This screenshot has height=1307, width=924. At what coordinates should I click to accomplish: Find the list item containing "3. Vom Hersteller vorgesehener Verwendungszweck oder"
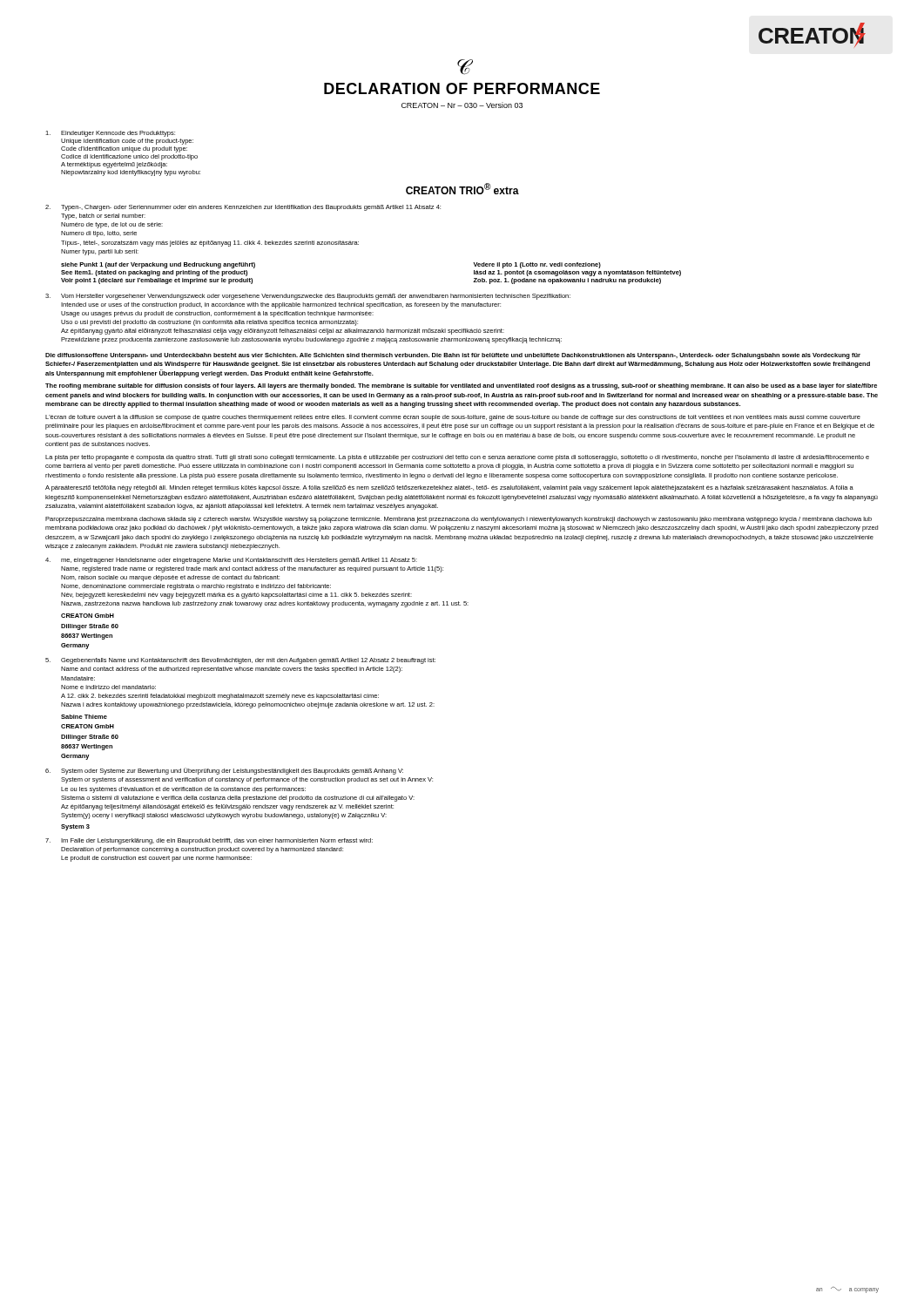[462, 318]
